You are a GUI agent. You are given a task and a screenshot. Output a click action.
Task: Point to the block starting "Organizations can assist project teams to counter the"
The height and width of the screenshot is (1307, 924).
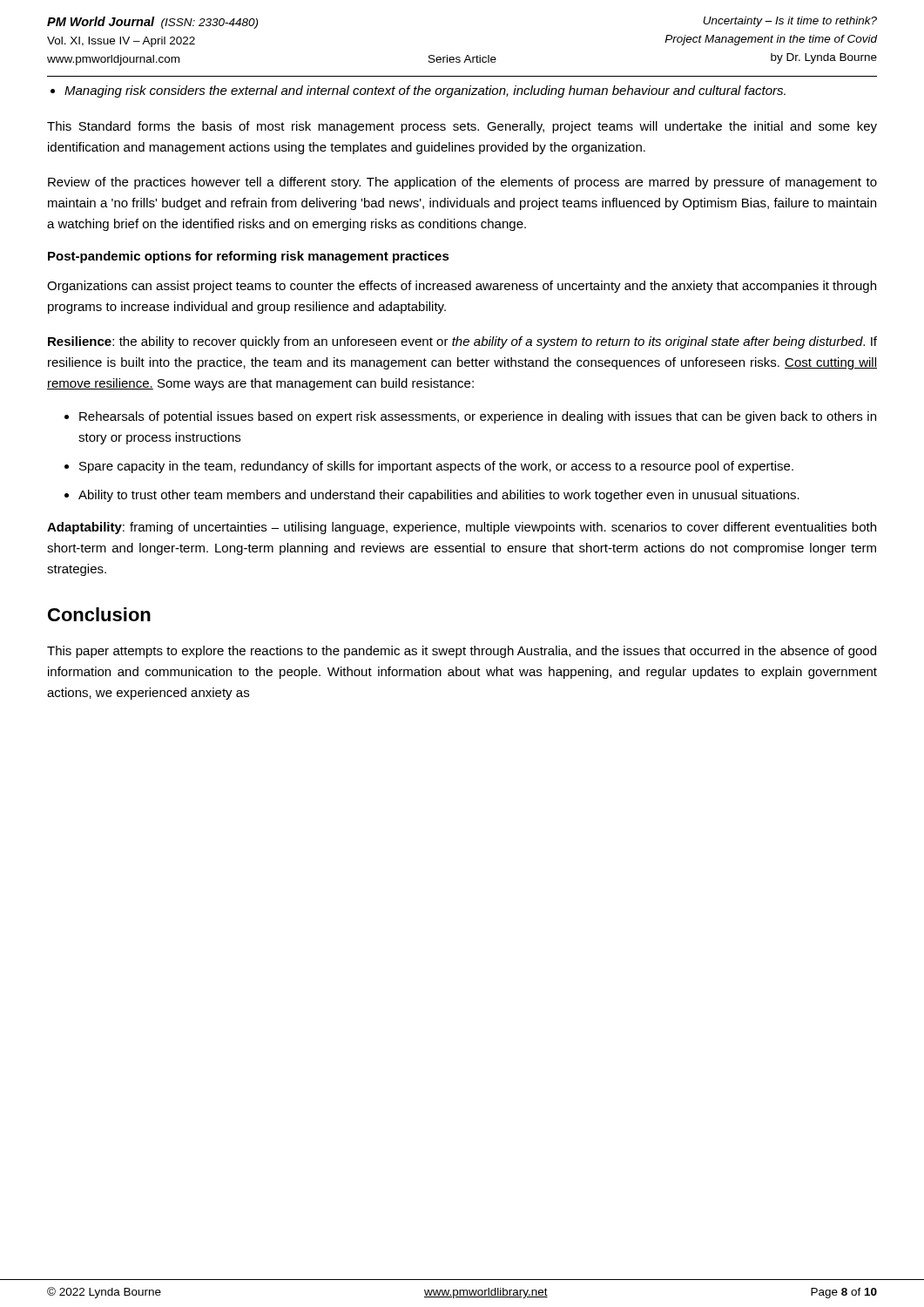462,296
